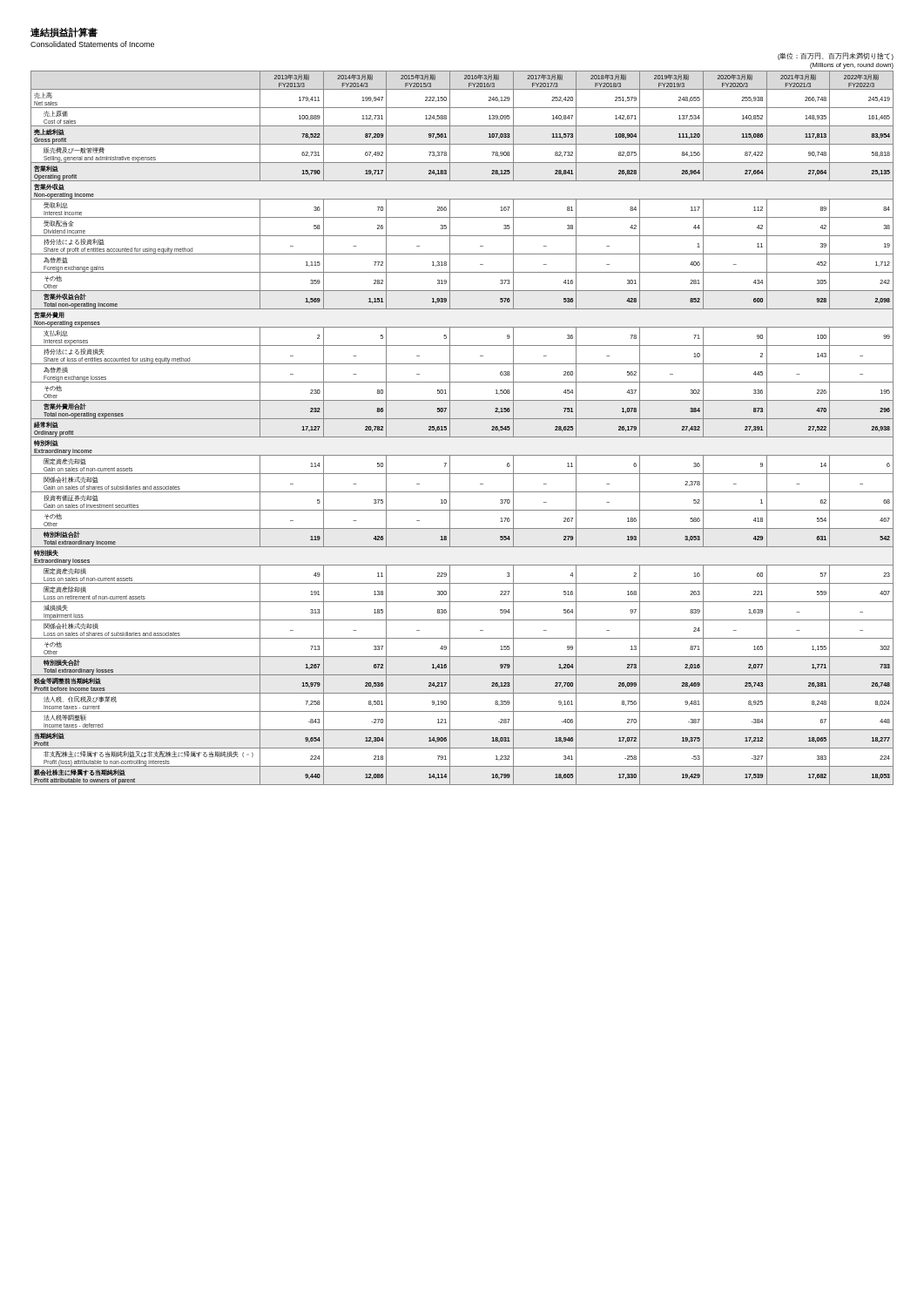Find the element starting "(単位：百万円、百万円未満切り捨て)(Millions of yen, round"
Viewport: 924px width, 1307px height.
[x=836, y=61]
